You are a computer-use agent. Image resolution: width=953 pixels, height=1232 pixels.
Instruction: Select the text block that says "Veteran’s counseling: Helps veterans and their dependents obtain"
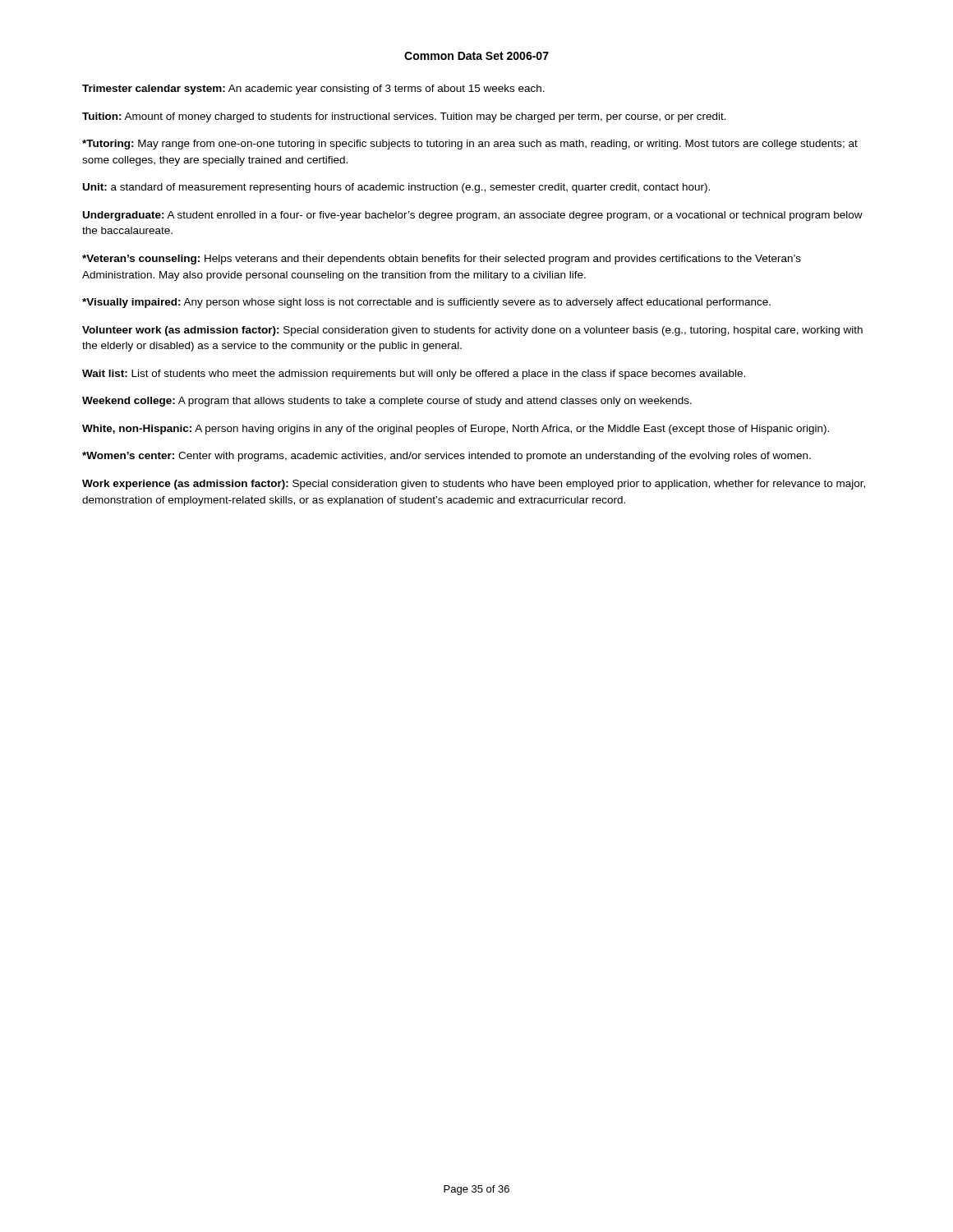[x=442, y=266]
